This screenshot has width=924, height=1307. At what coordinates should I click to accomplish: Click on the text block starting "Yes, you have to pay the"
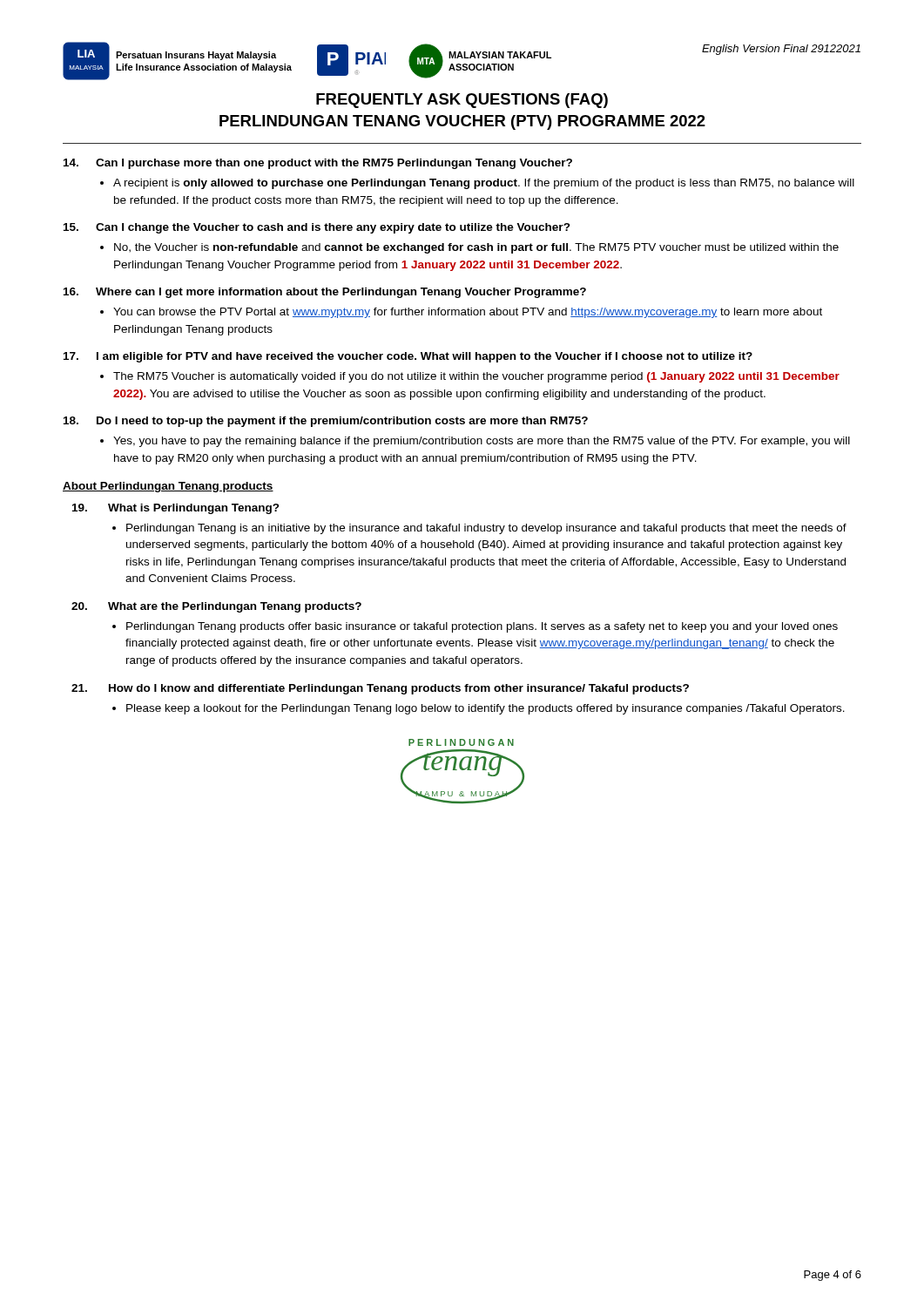tap(487, 450)
